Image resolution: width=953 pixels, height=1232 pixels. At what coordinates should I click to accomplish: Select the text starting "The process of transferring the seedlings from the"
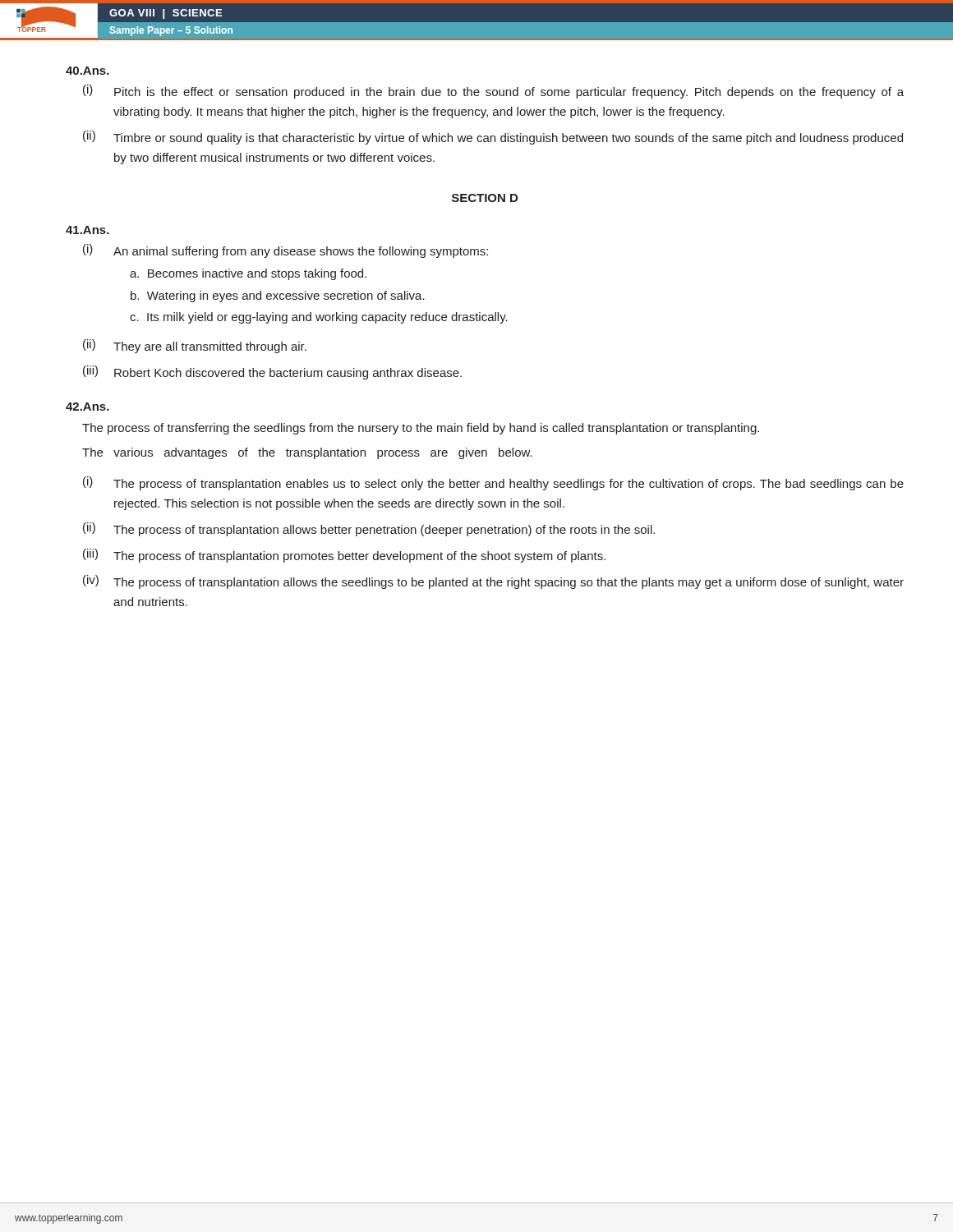(x=421, y=427)
